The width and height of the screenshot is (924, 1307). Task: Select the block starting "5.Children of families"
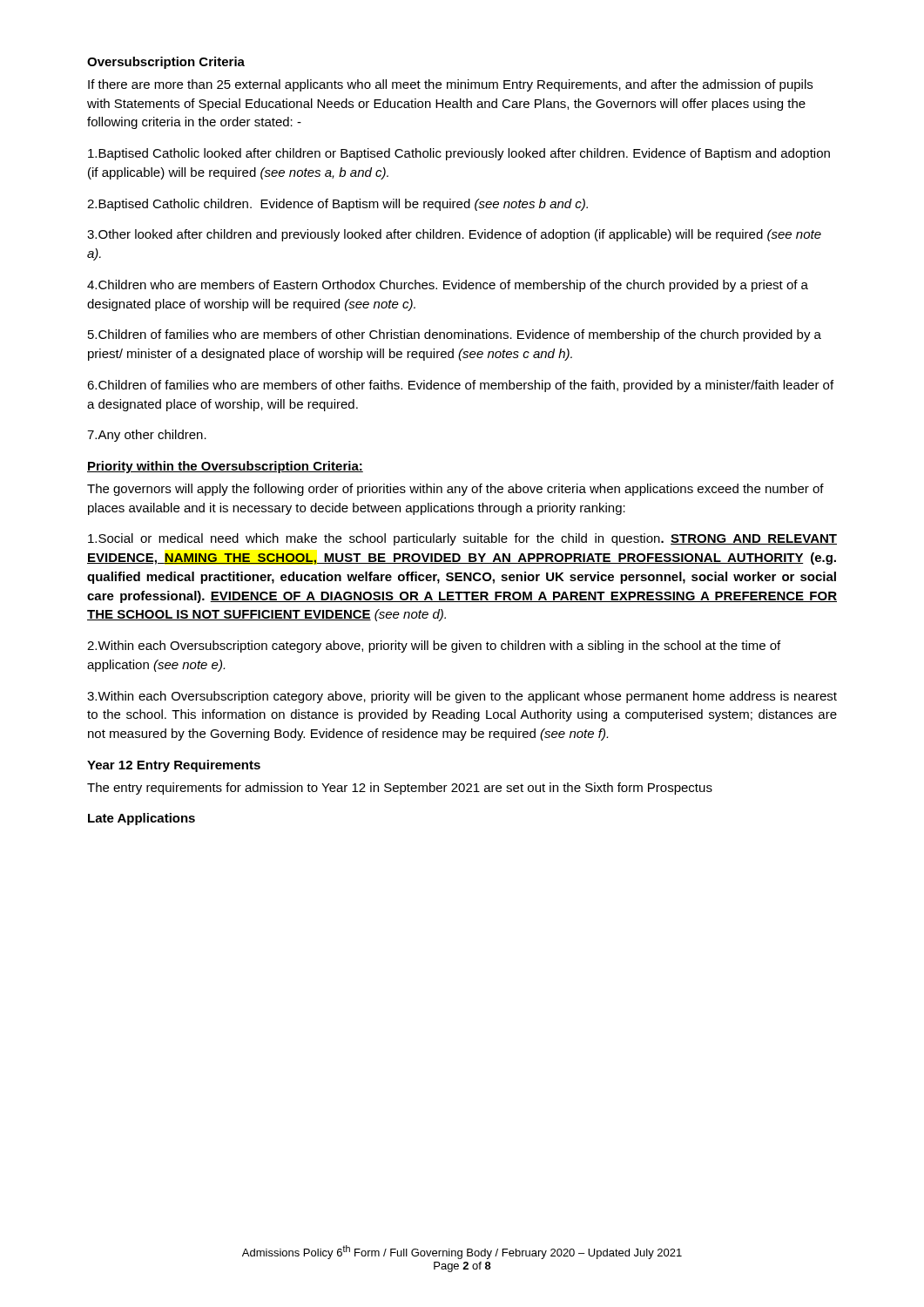tap(454, 344)
